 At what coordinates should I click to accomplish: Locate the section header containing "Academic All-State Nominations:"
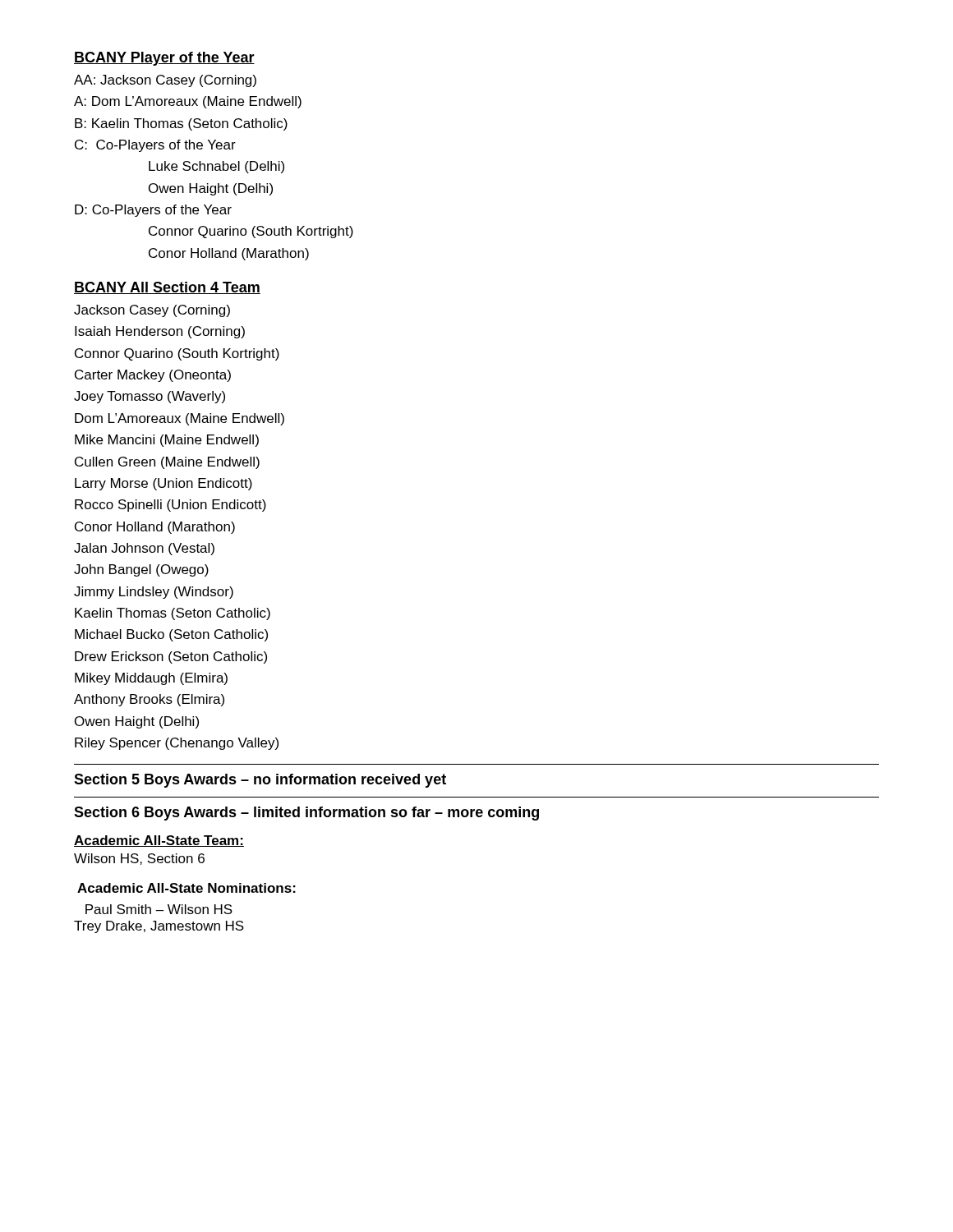[185, 889]
